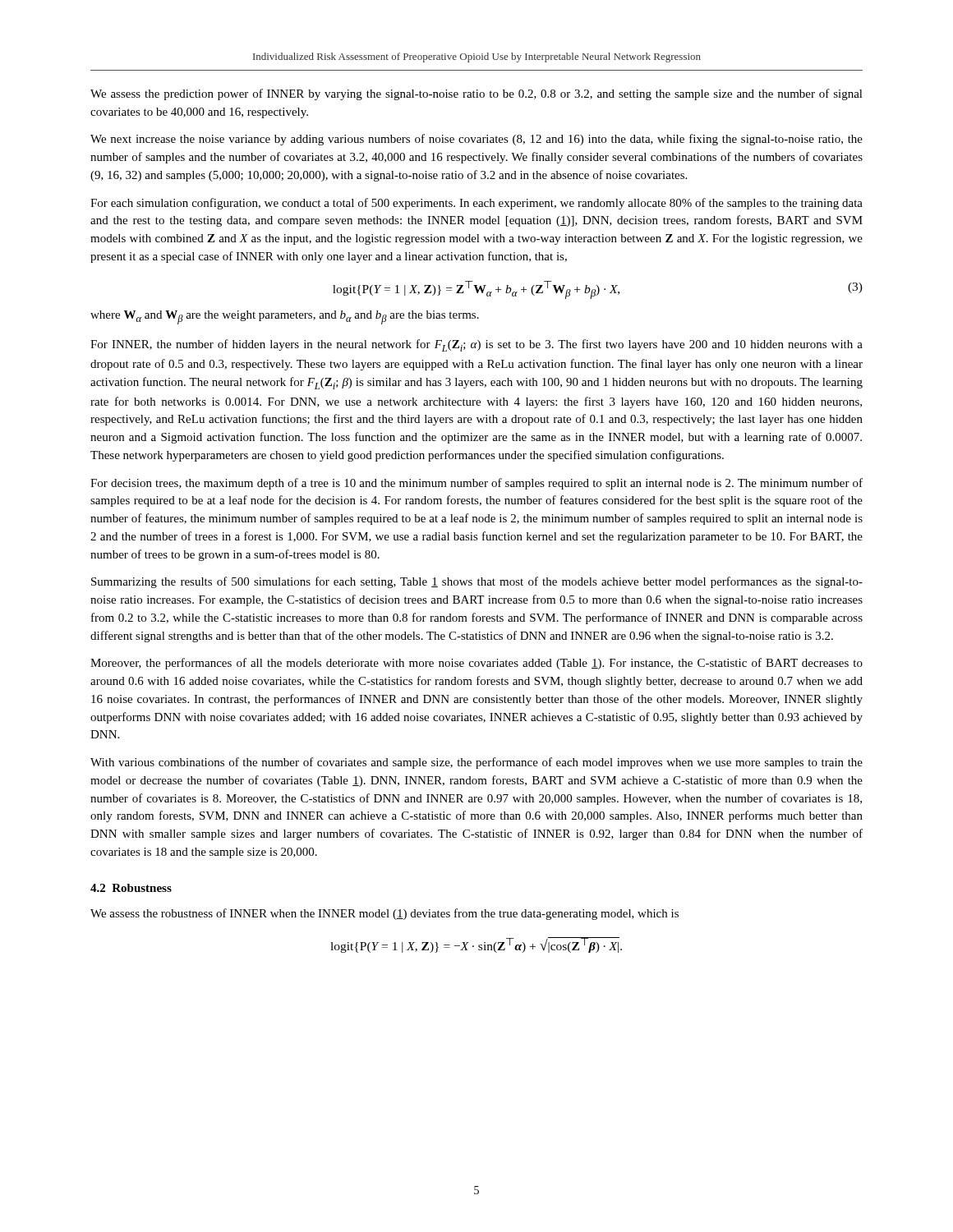Click on the text block containing "We assess the robustness of"

tap(476, 914)
